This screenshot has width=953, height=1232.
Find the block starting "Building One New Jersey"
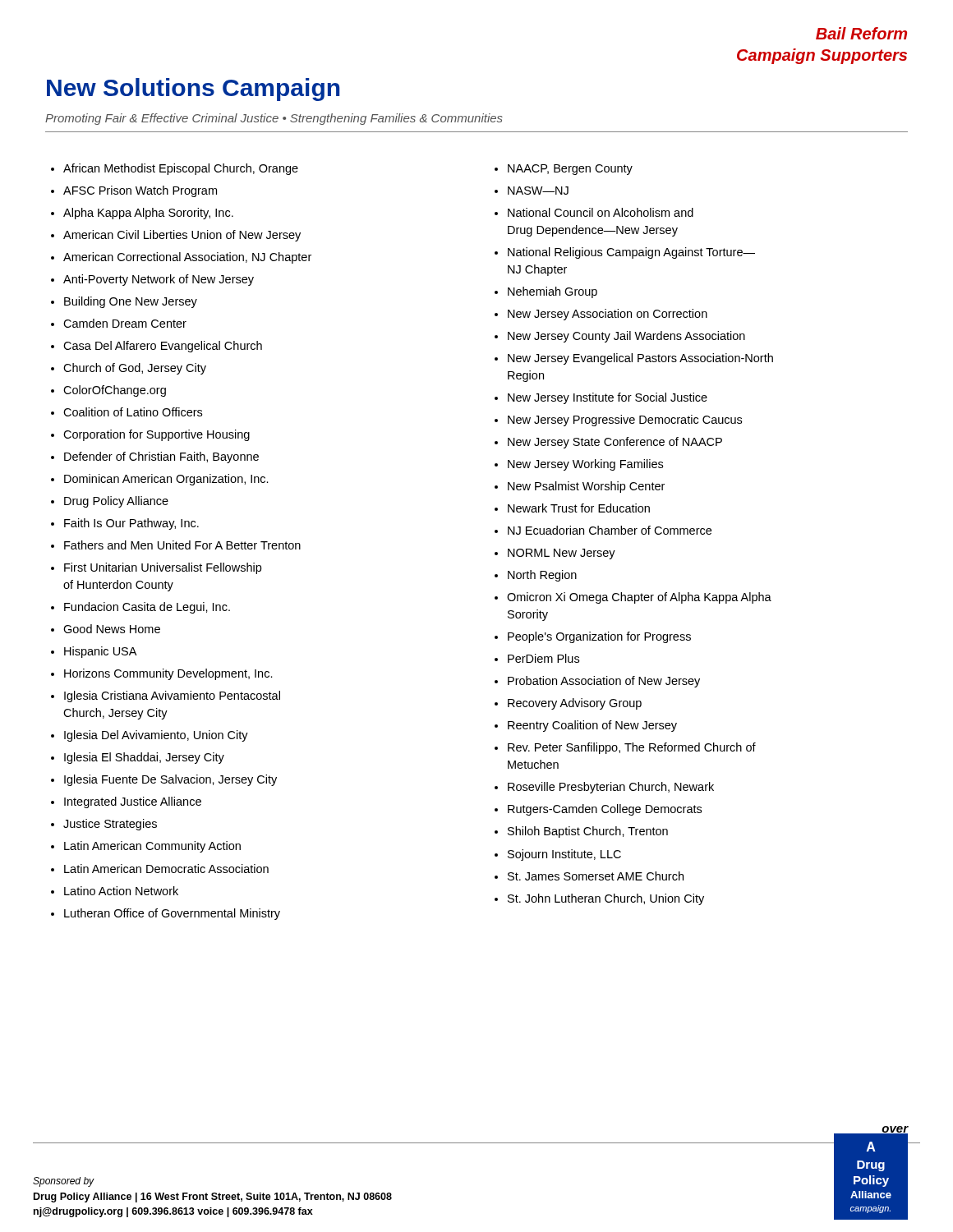pos(130,302)
